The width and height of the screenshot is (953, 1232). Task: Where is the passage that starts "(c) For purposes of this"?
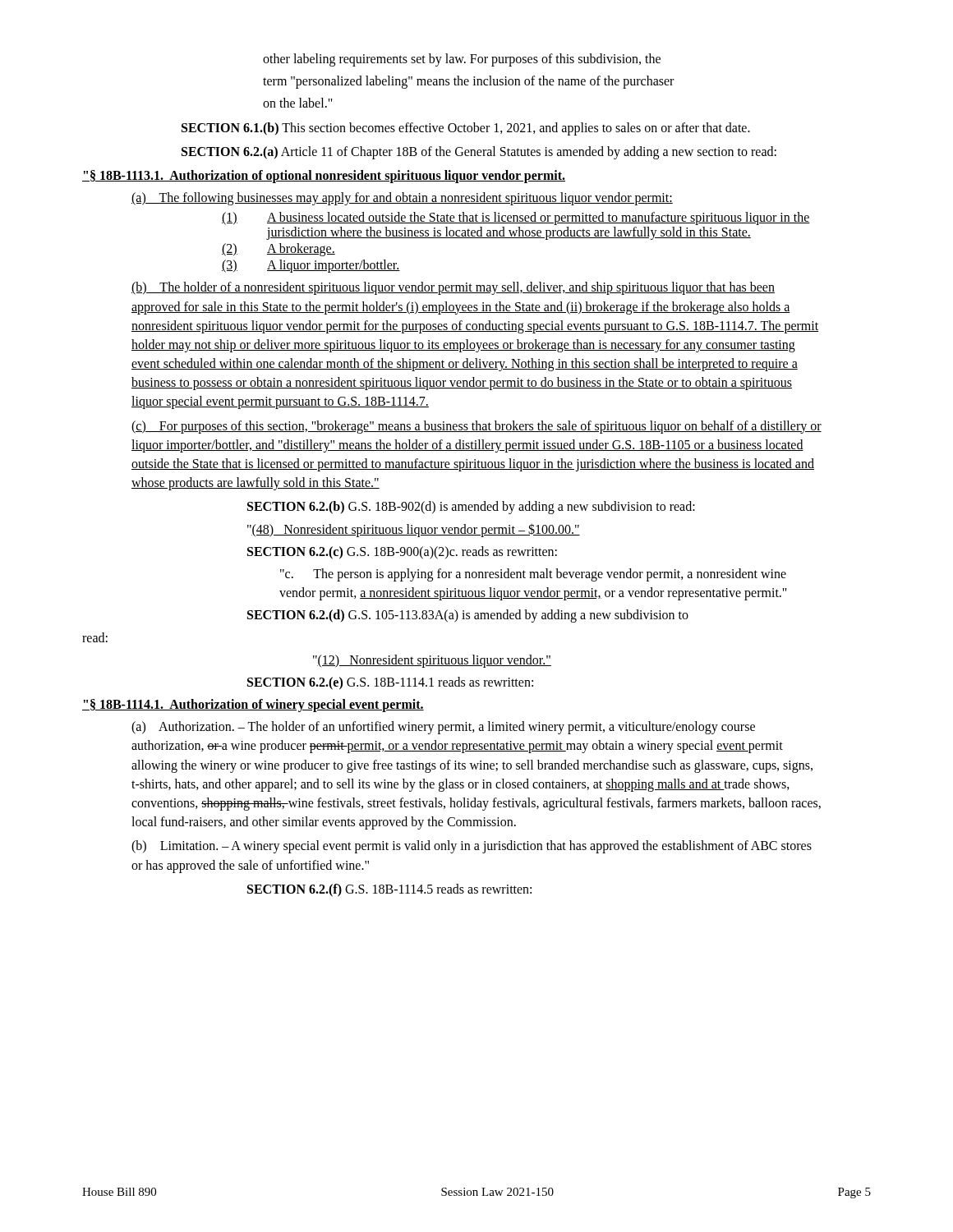[476, 454]
